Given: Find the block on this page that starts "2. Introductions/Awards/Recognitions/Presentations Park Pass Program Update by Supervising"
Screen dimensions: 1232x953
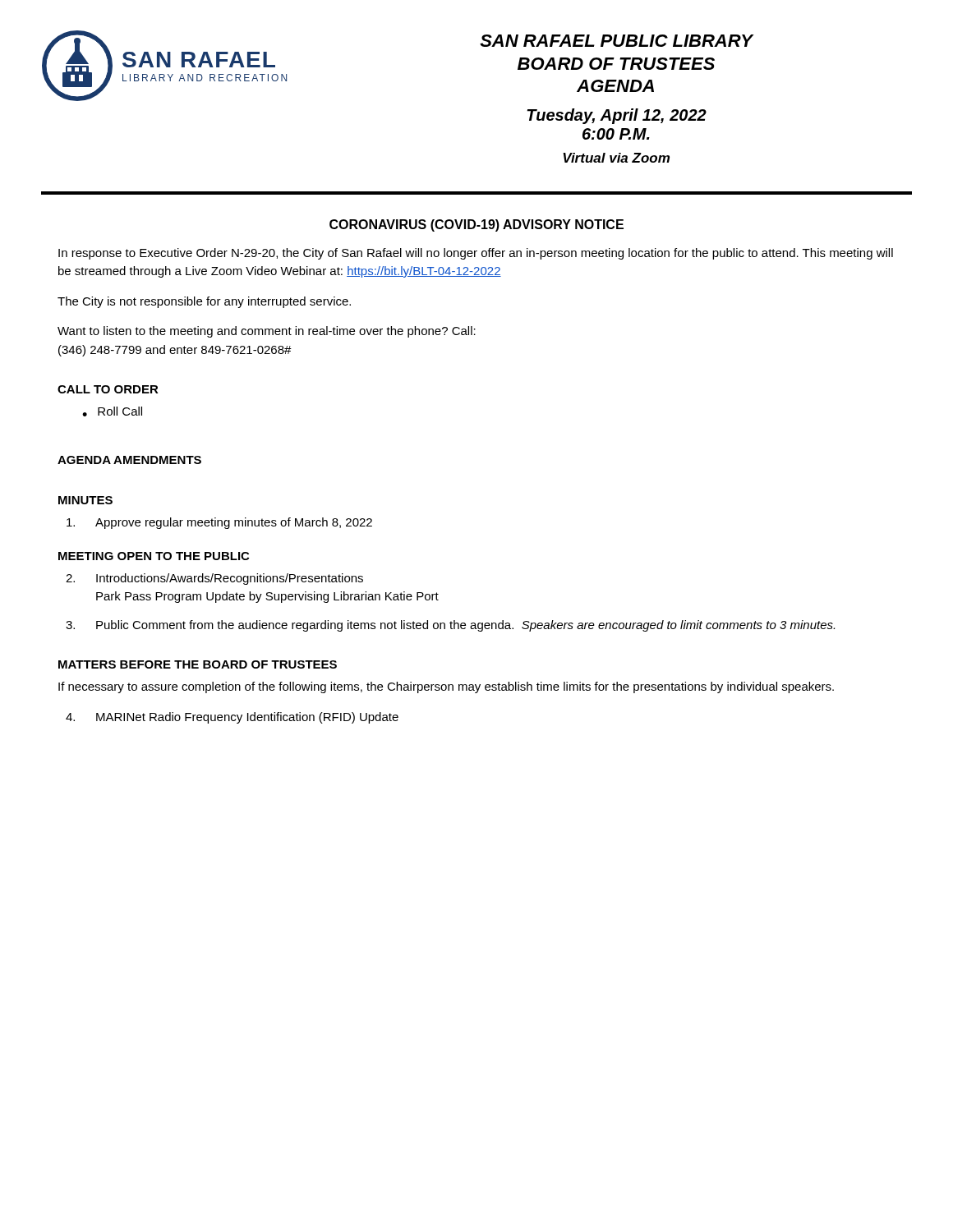Looking at the screenshot, I should [x=214, y=579].
